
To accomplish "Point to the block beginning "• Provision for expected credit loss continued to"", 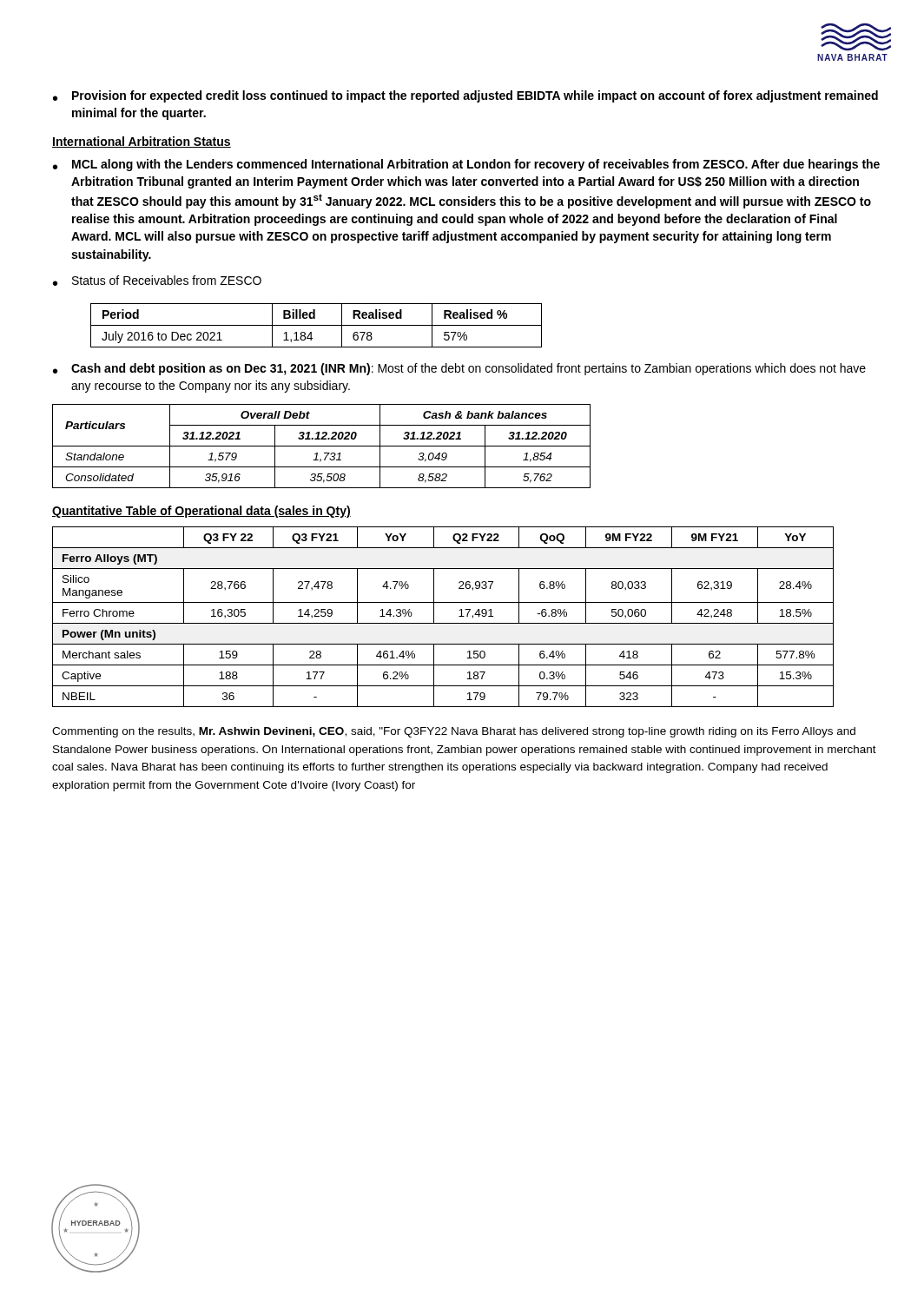I will (466, 105).
